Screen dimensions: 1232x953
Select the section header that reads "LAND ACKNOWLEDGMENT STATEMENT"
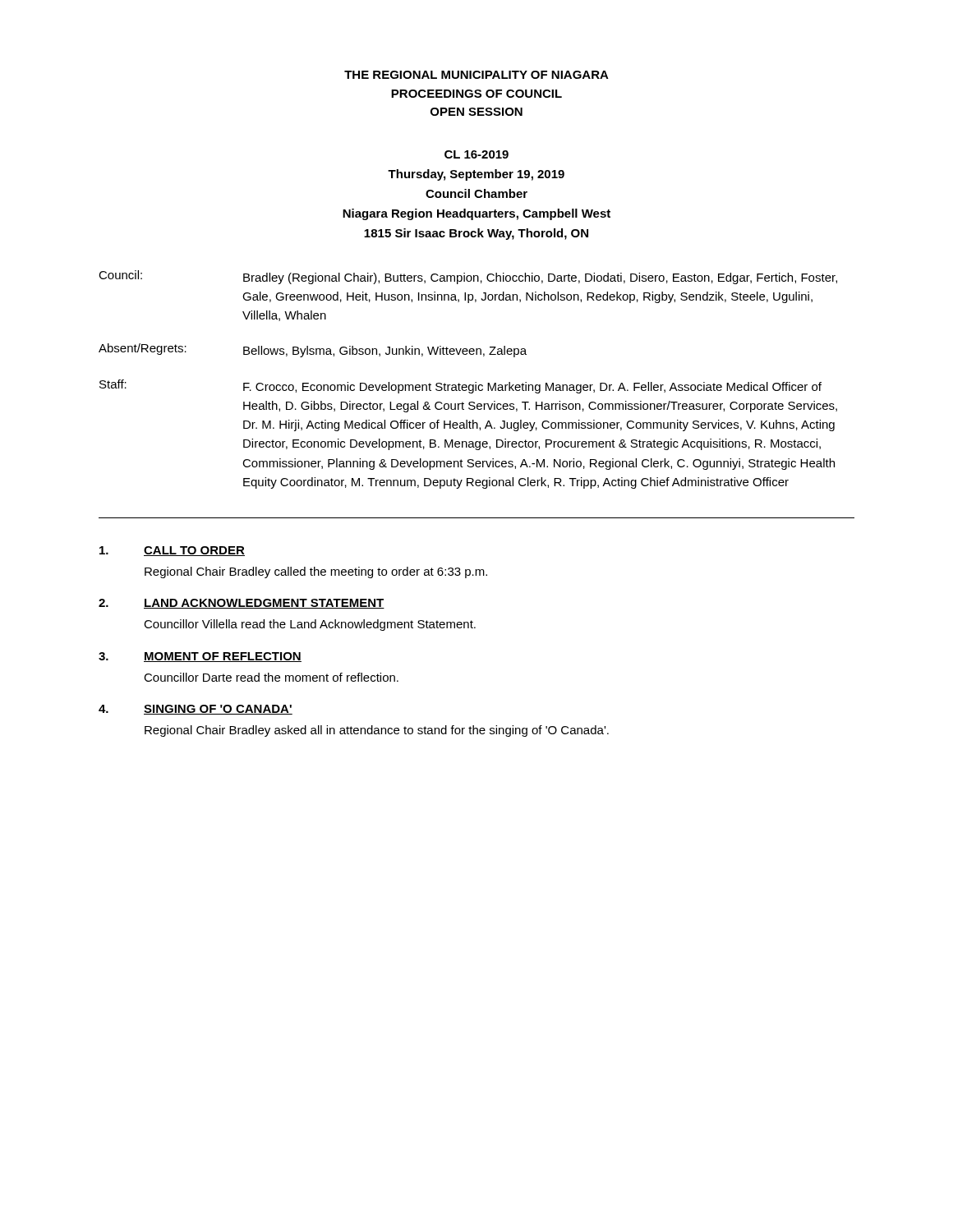click(264, 603)
